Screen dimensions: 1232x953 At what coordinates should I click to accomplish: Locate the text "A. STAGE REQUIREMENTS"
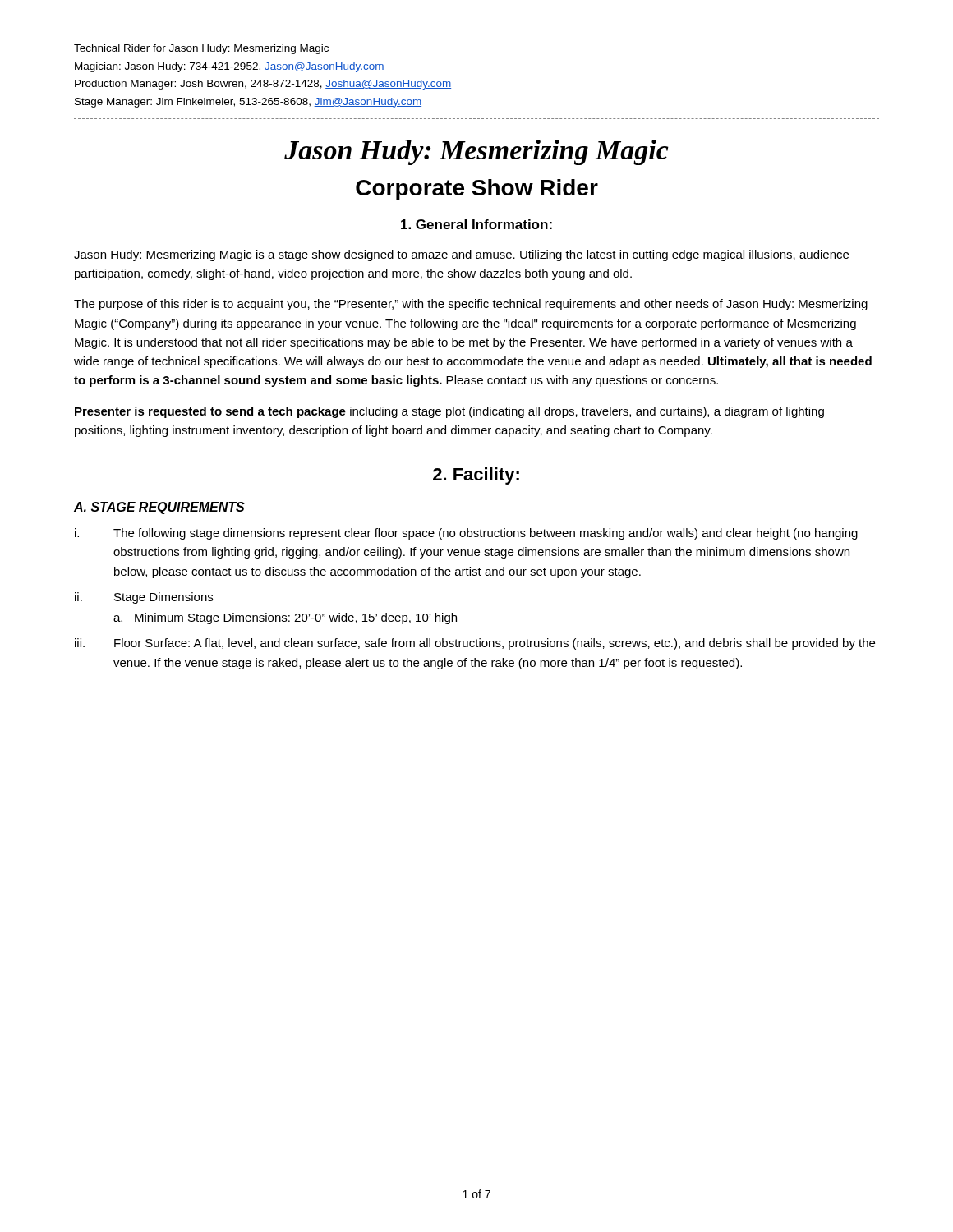click(159, 507)
